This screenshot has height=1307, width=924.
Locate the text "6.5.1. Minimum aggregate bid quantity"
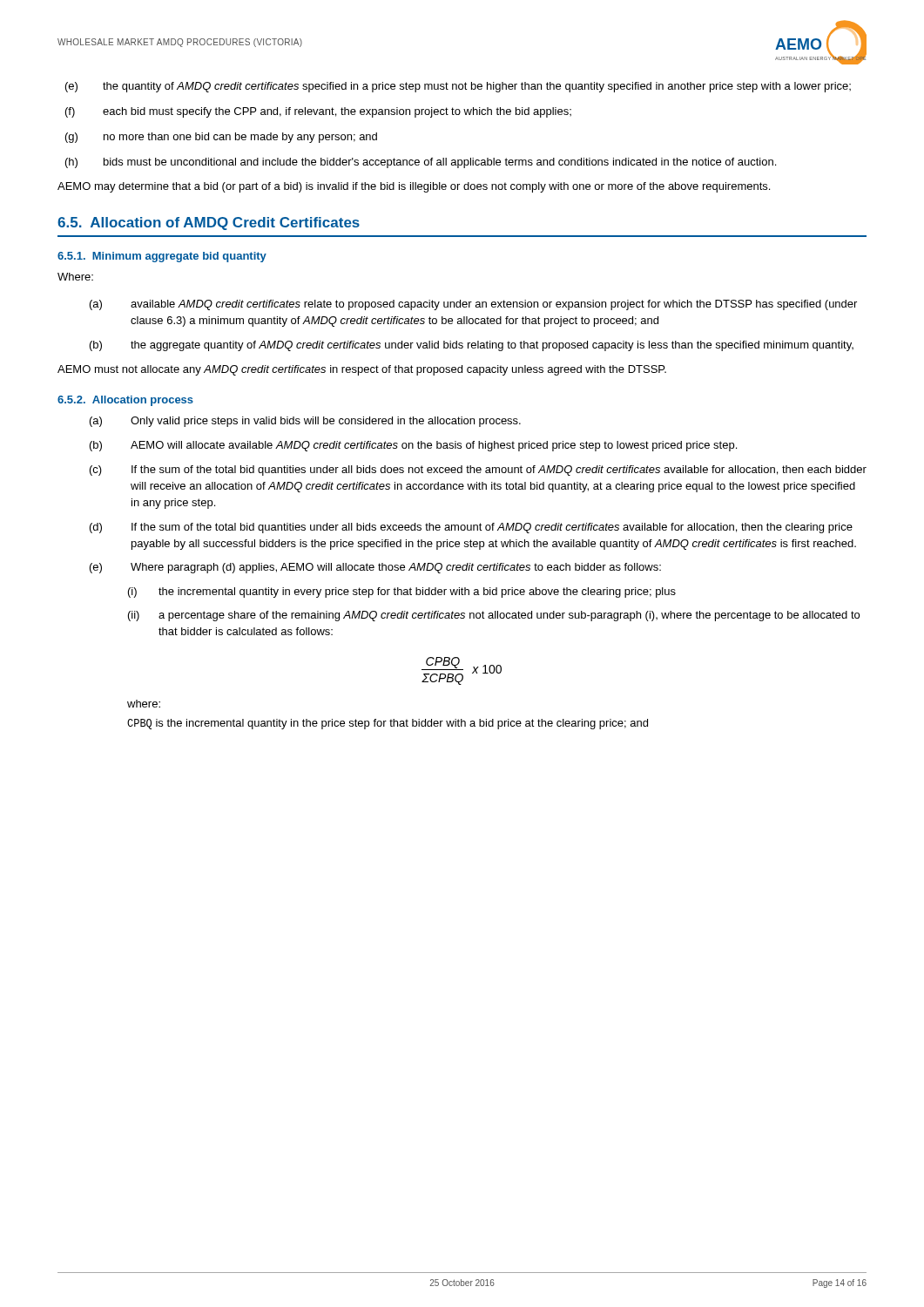(162, 256)
